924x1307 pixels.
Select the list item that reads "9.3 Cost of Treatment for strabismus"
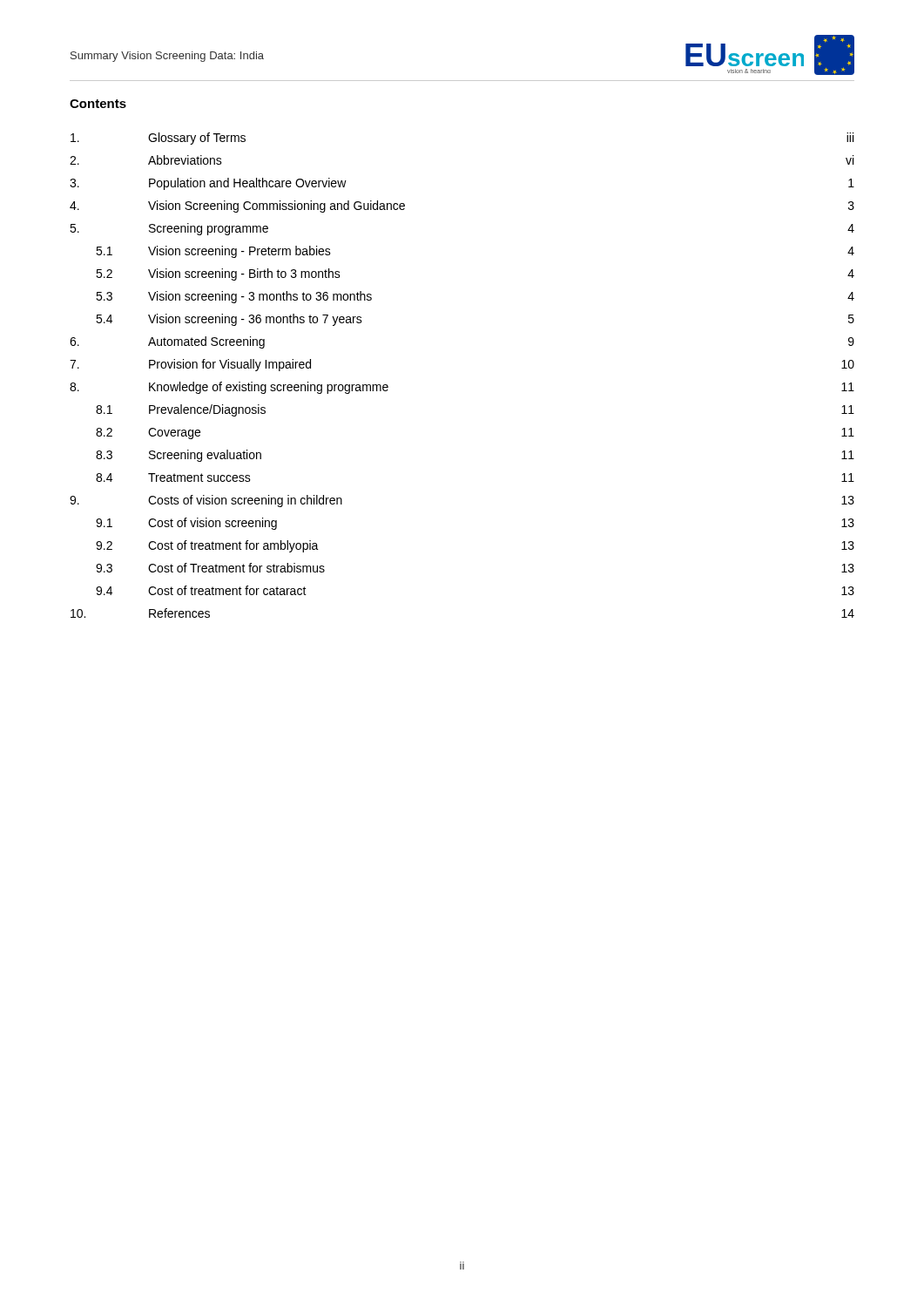click(x=240, y=568)
